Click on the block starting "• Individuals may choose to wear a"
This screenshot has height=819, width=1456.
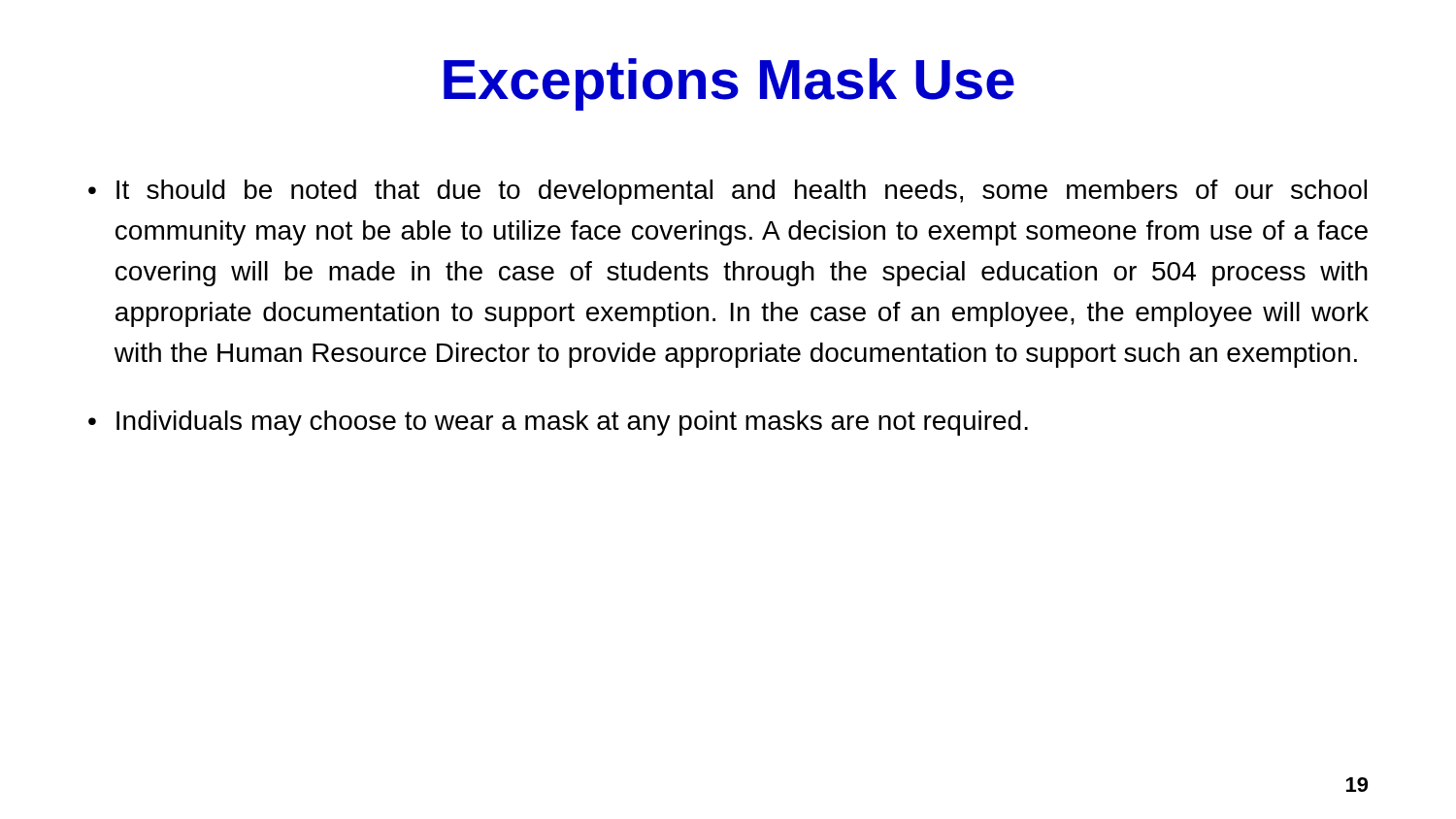(559, 421)
